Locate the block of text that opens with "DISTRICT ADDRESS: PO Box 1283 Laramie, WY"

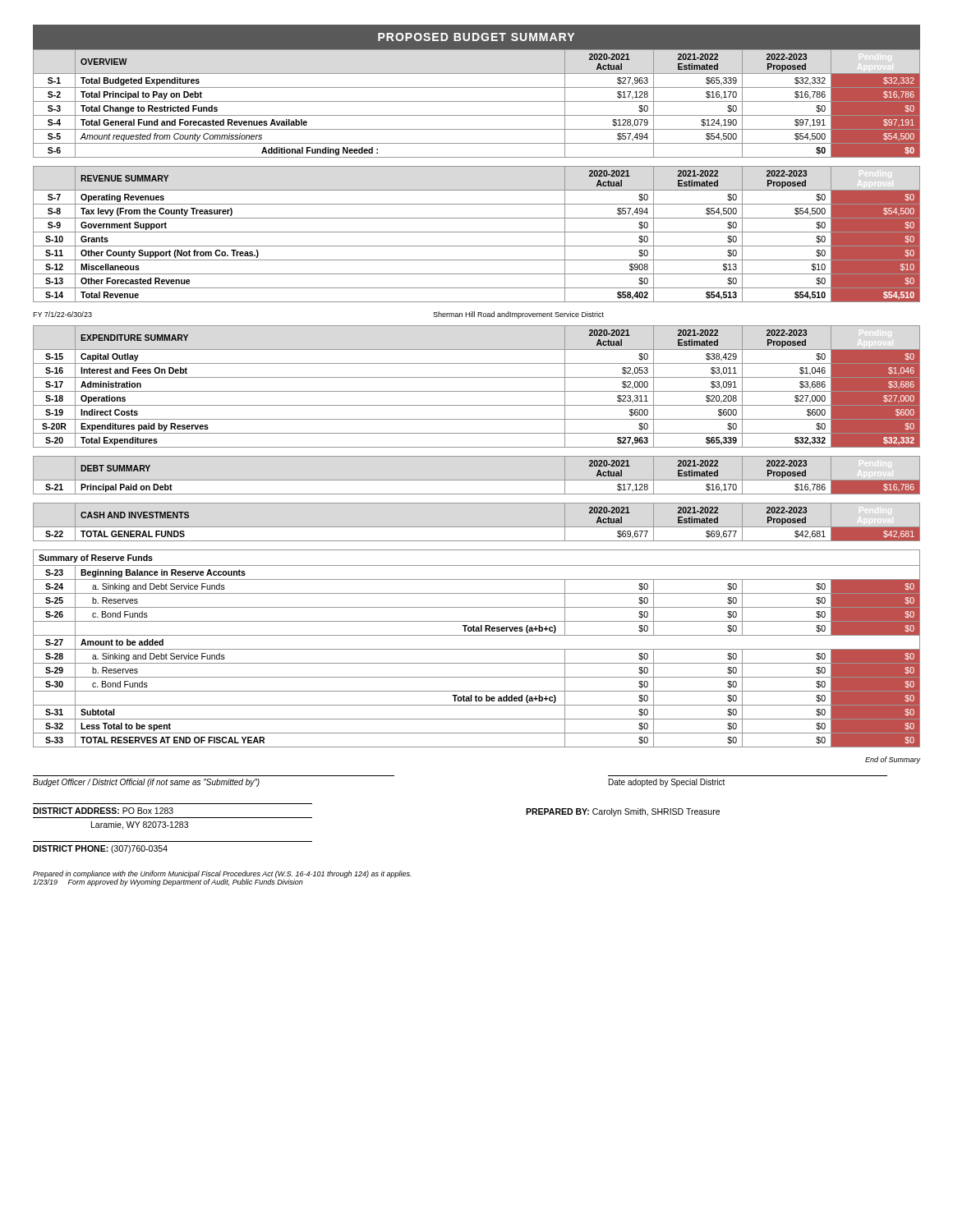pos(173,816)
